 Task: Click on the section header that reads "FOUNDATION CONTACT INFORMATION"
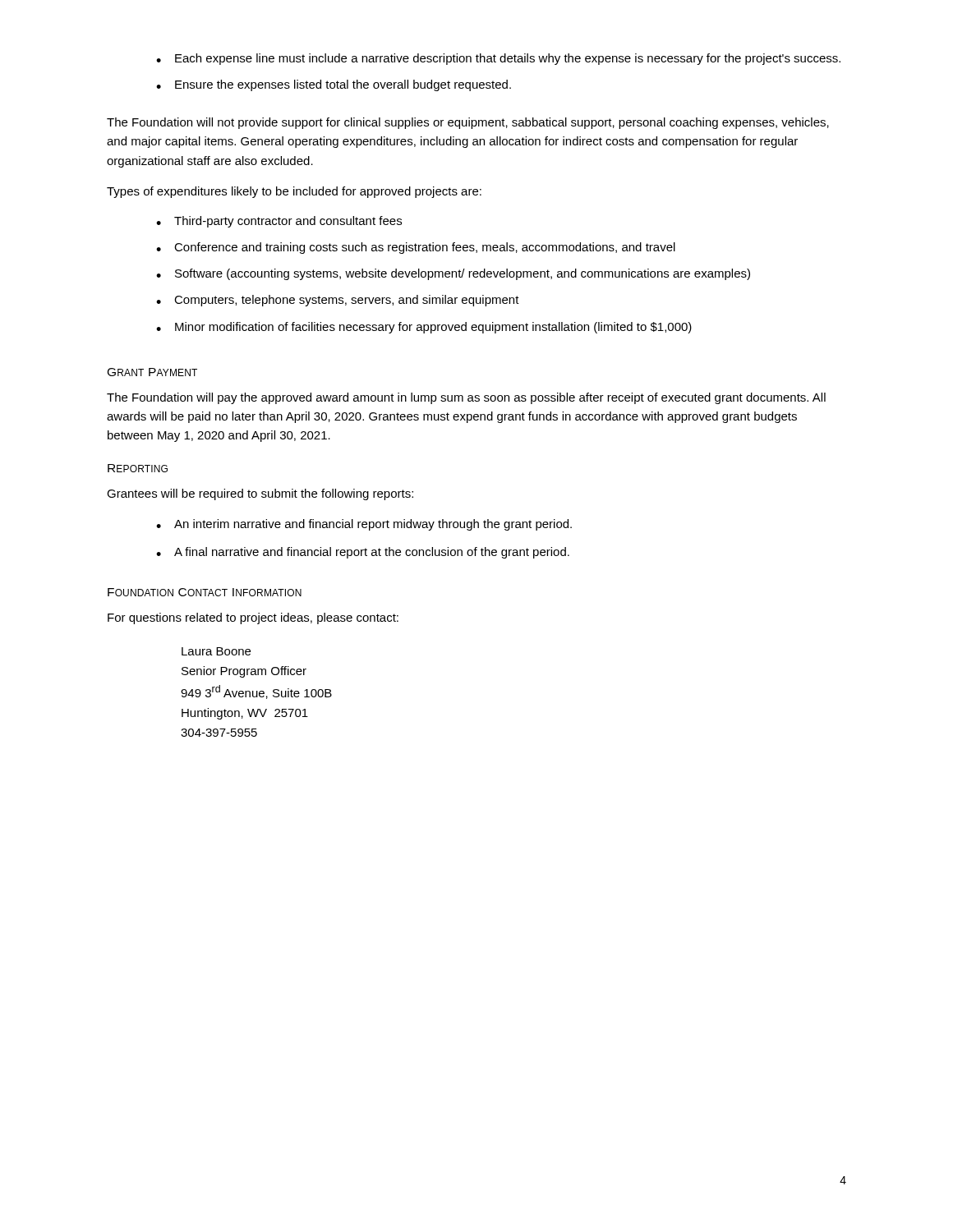tap(204, 592)
